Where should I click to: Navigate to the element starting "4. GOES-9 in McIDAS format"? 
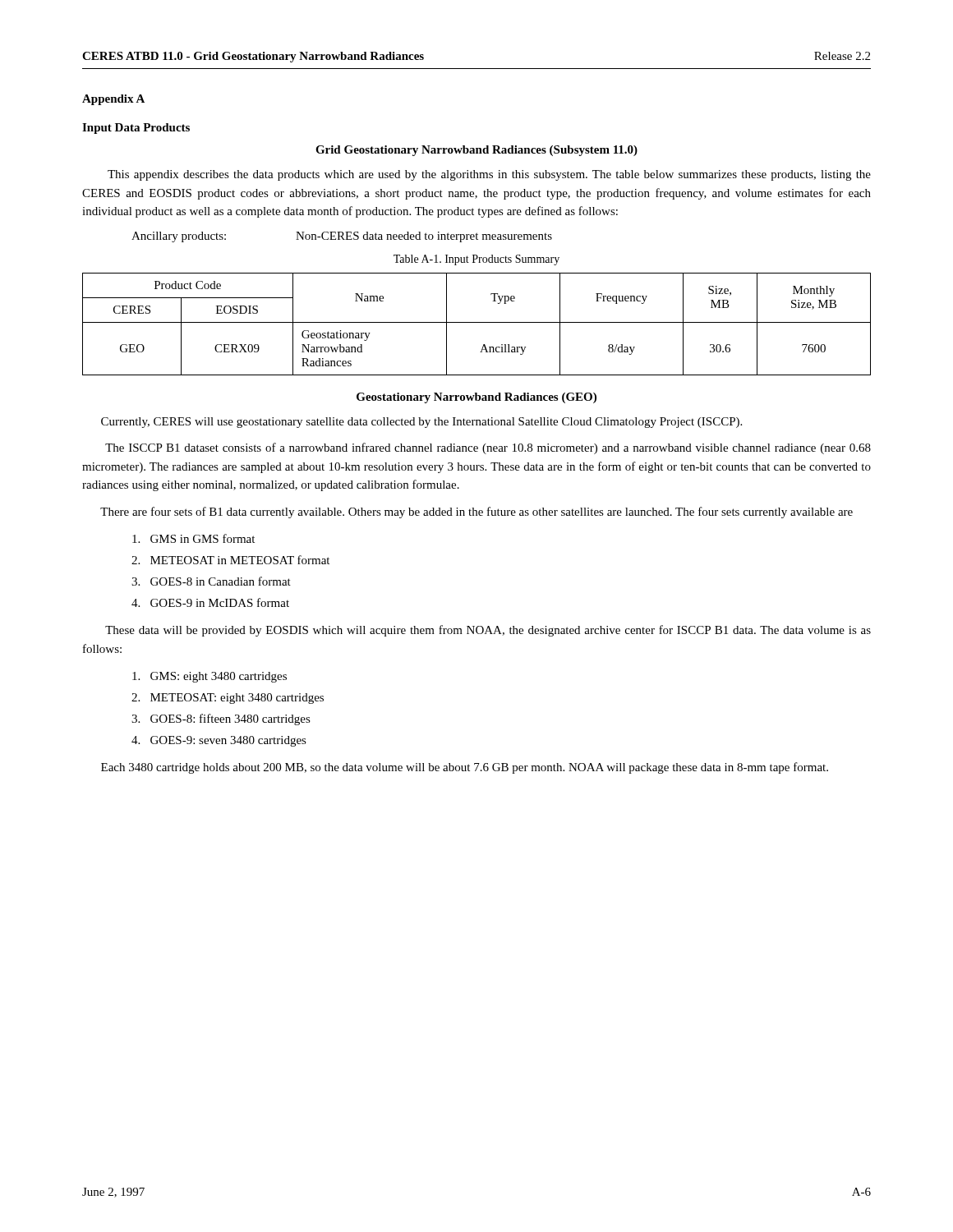[210, 603]
